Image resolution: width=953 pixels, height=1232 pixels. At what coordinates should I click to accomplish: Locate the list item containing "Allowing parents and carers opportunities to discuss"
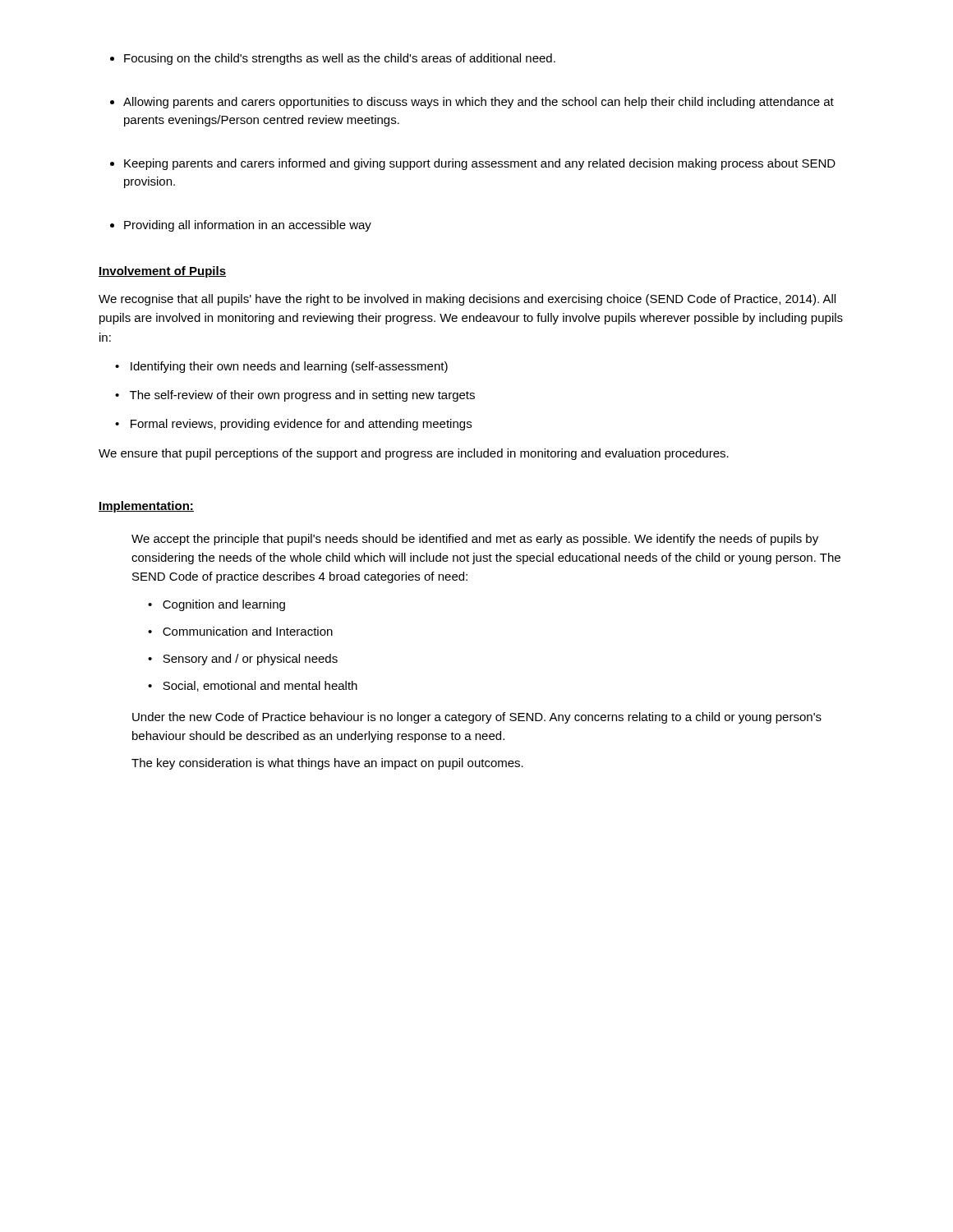(489, 111)
